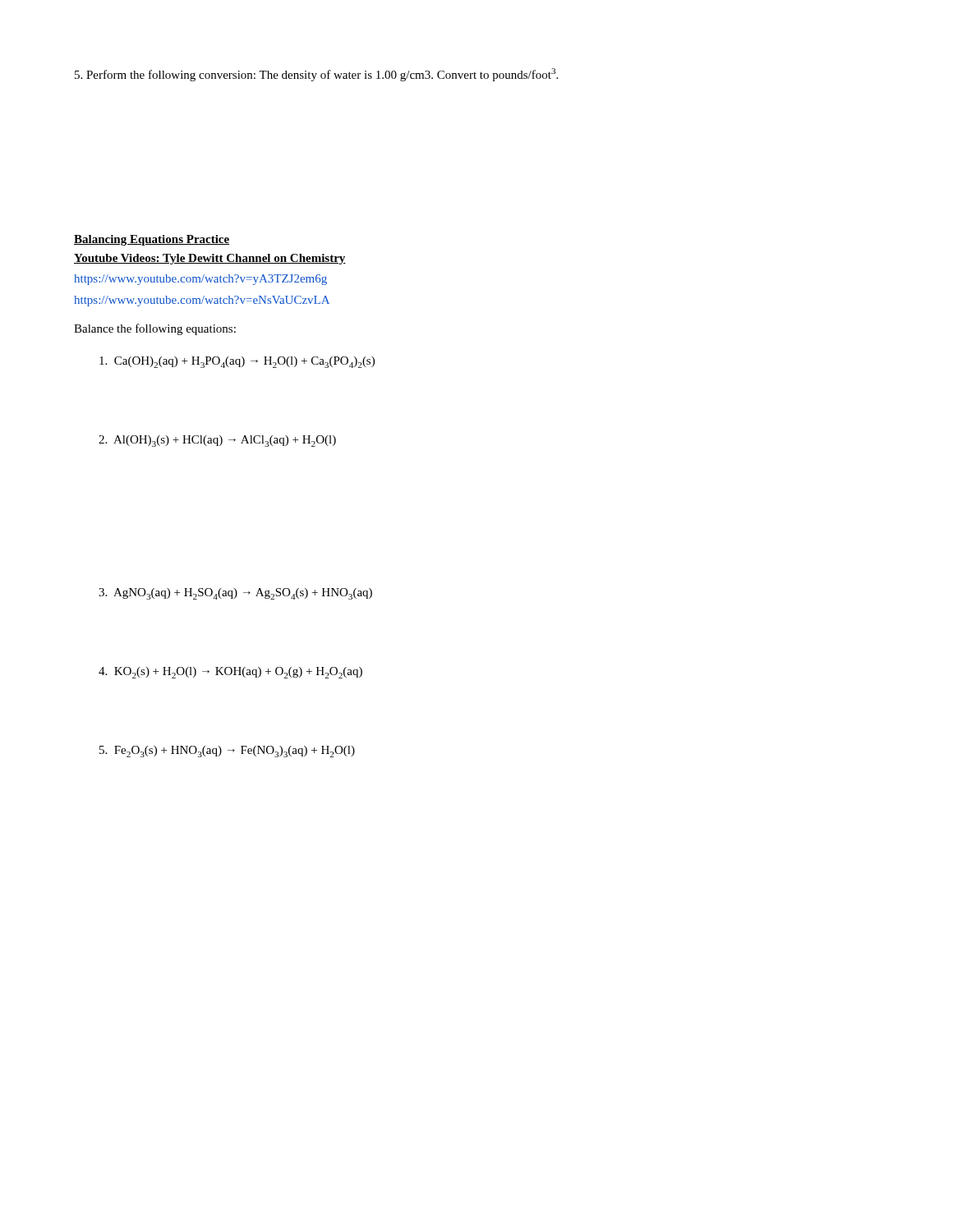Find "https://www.youtube.com/watch?v=yA3TZJ2em6g https://www.youtube.com/watch?v=eNsVaUCzvLA" on this page
This screenshot has height=1232, width=953.
tap(200, 280)
